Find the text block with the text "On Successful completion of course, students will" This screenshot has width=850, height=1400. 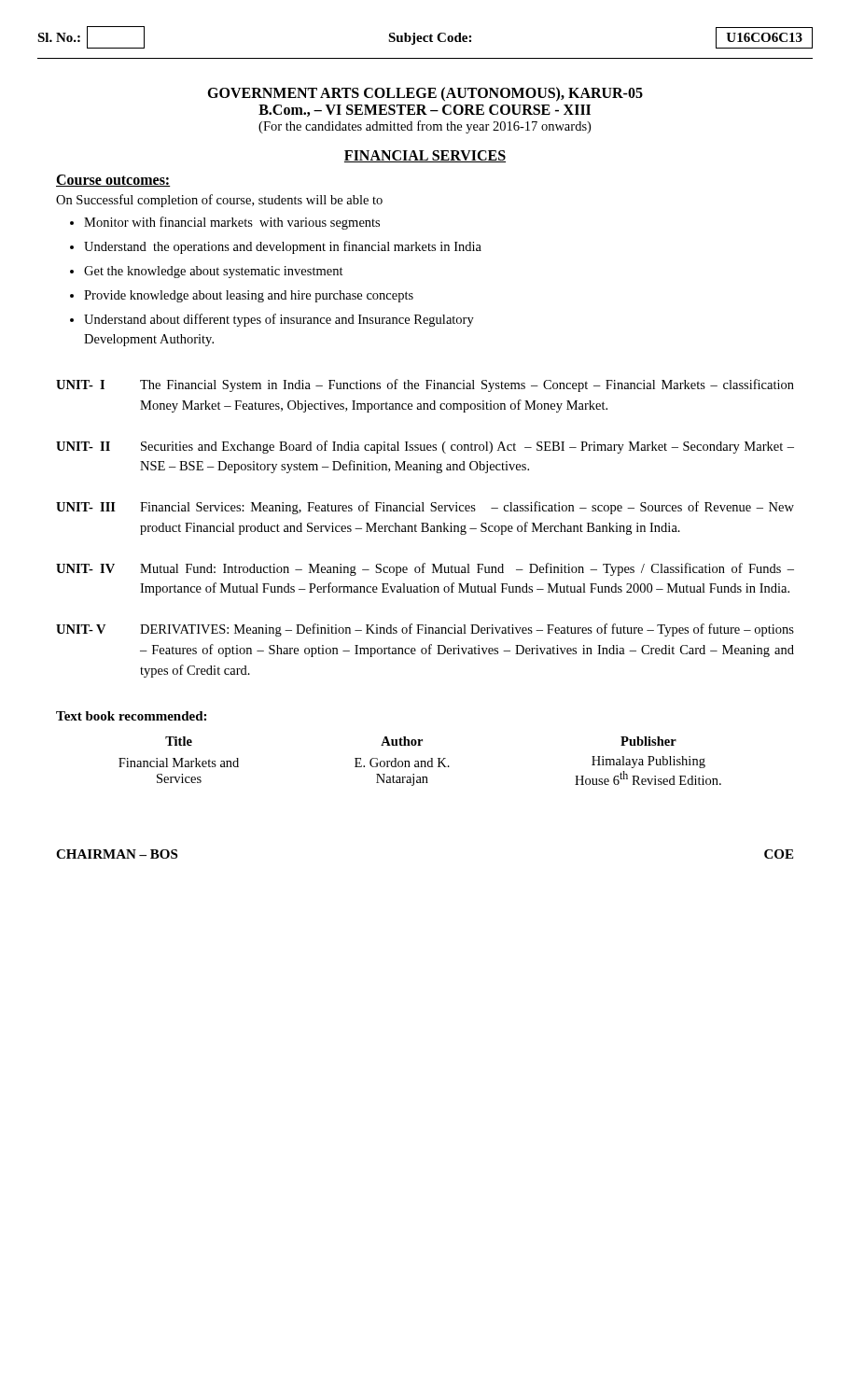pyautogui.click(x=219, y=200)
